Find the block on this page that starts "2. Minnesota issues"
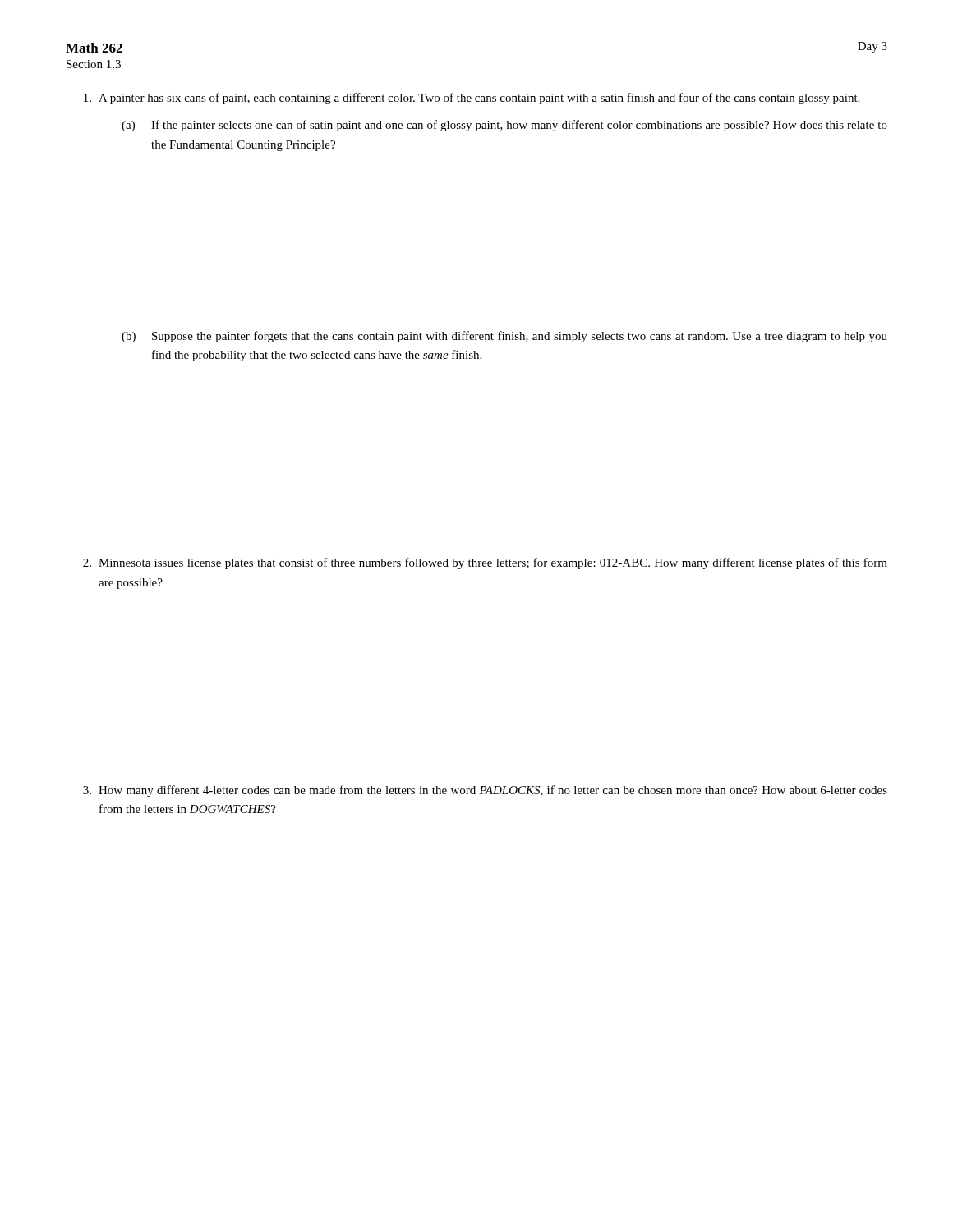 485,563
